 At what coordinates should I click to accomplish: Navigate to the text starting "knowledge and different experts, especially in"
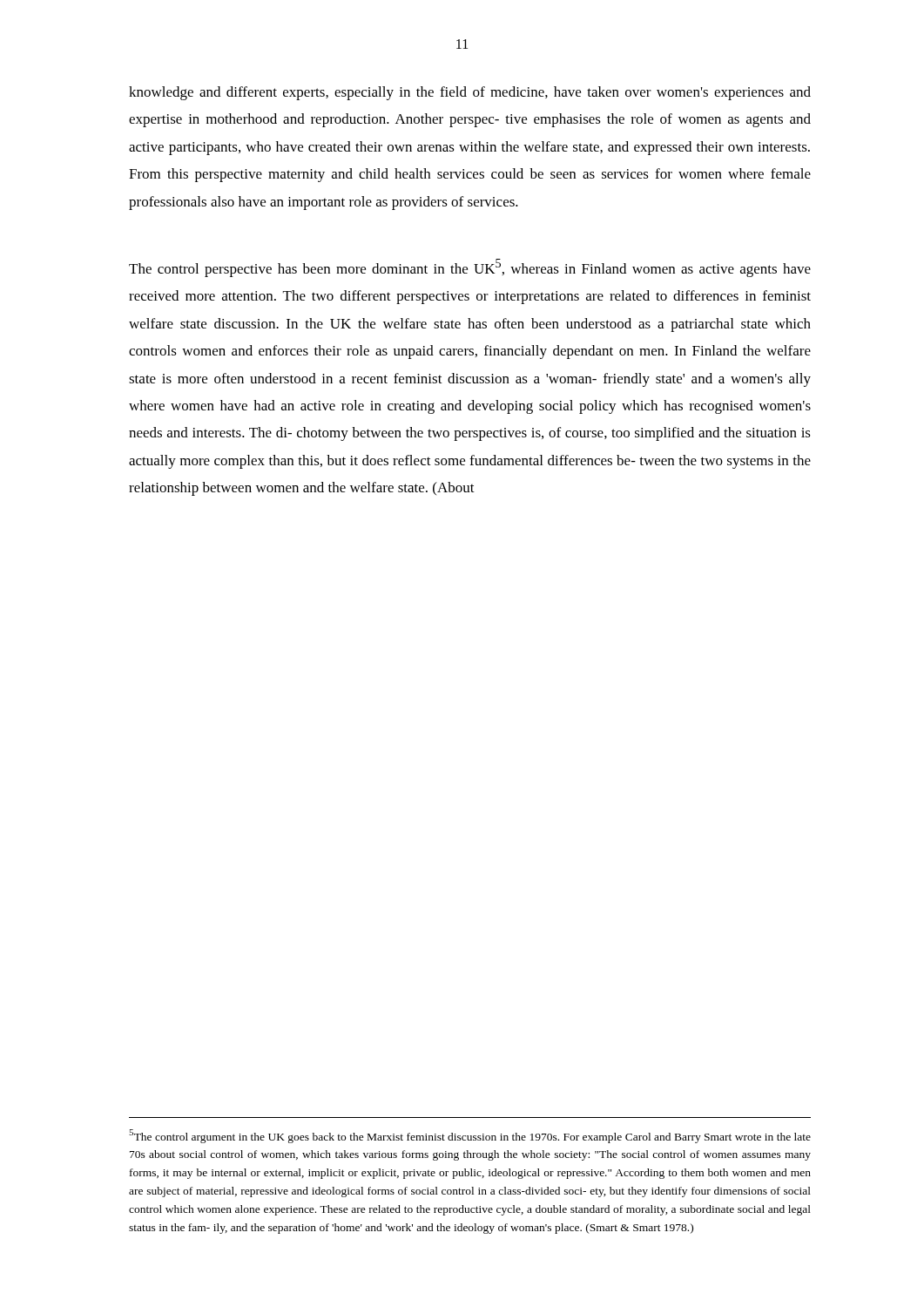point(470,147)
